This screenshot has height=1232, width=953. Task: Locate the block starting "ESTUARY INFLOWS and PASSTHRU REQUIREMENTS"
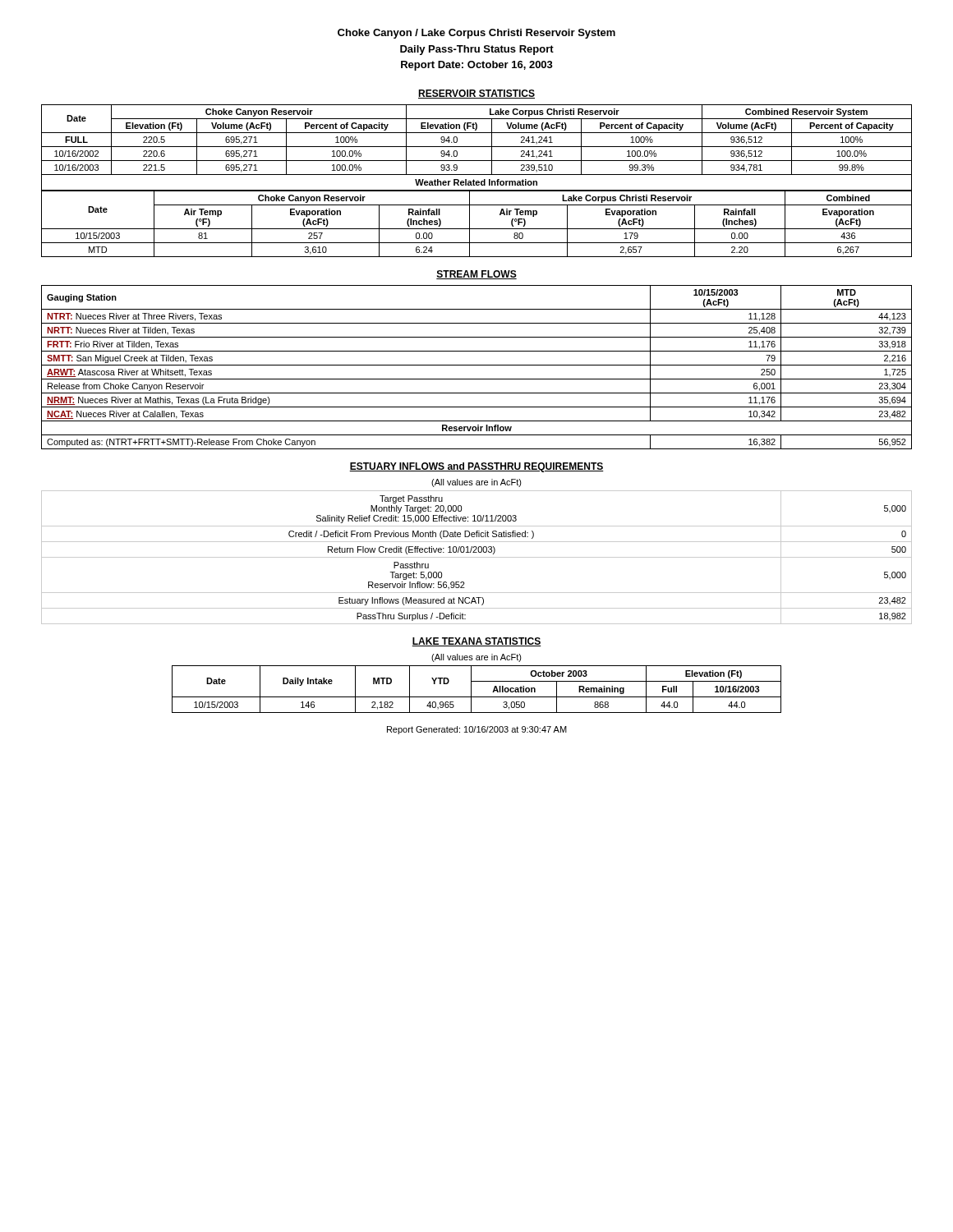click(x=476, y=466)
